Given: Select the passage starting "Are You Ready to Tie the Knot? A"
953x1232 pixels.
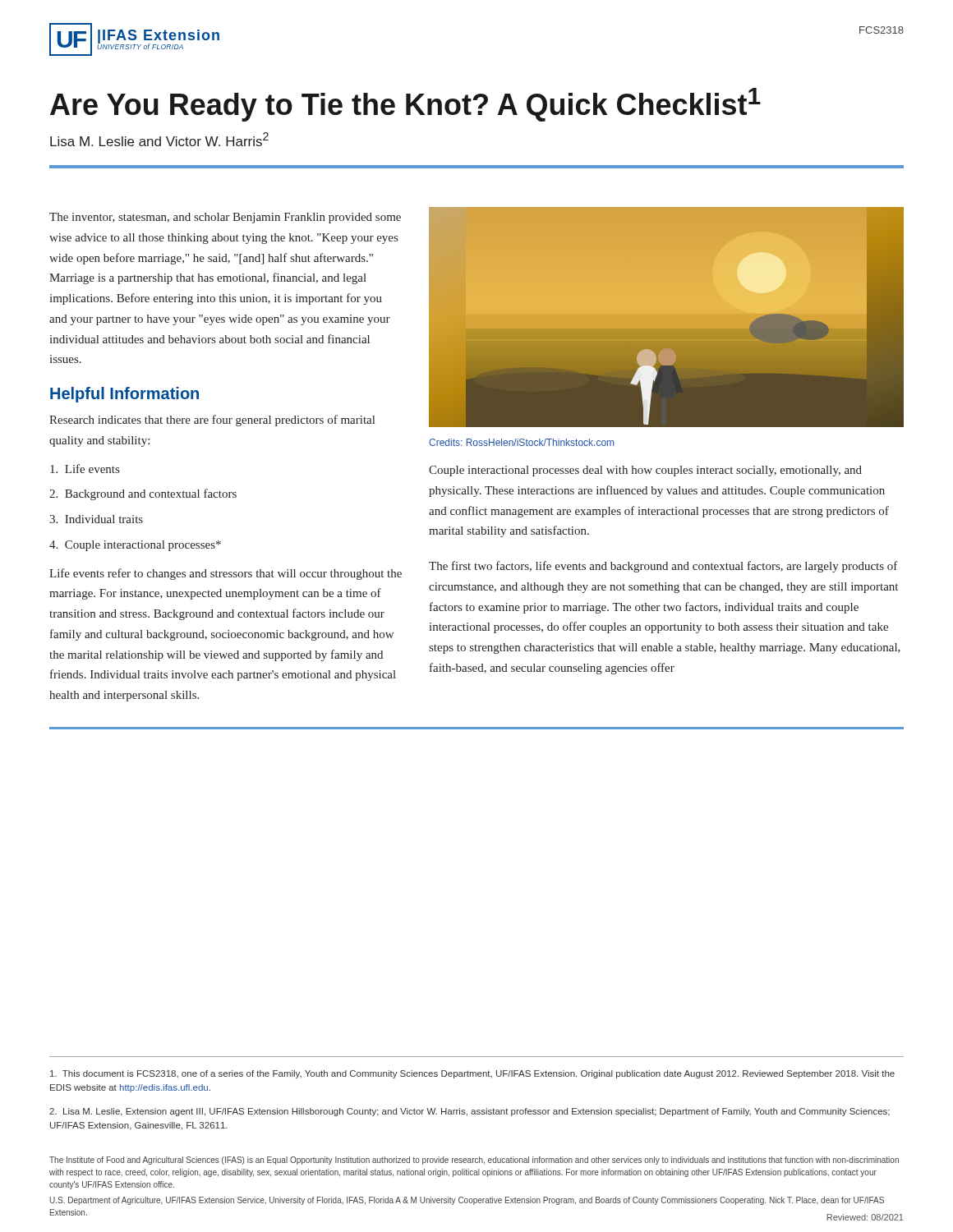Looking at the screenshot, I should click(x=476, y=102).
